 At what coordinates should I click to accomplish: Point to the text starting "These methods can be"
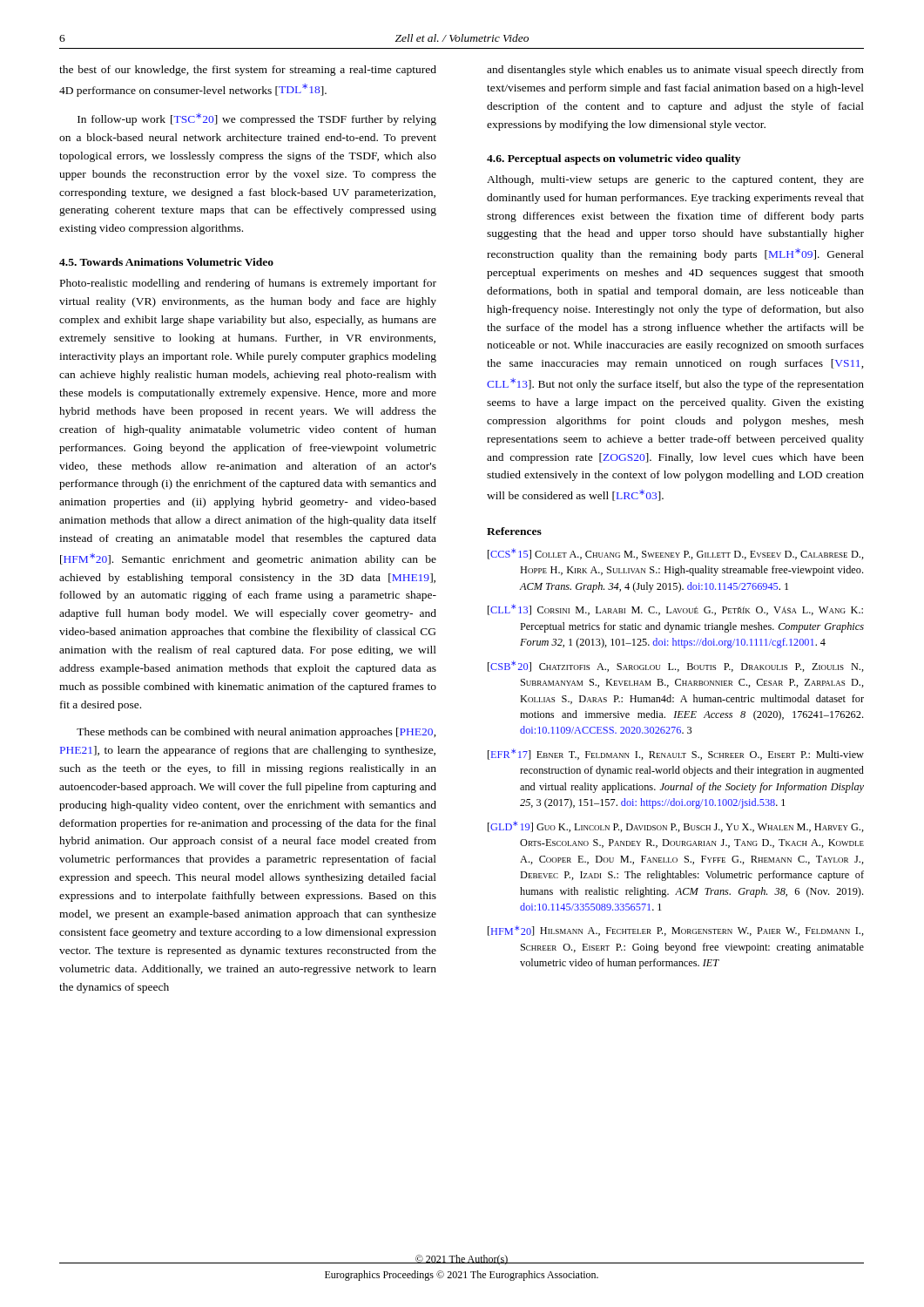click(248, 859)
